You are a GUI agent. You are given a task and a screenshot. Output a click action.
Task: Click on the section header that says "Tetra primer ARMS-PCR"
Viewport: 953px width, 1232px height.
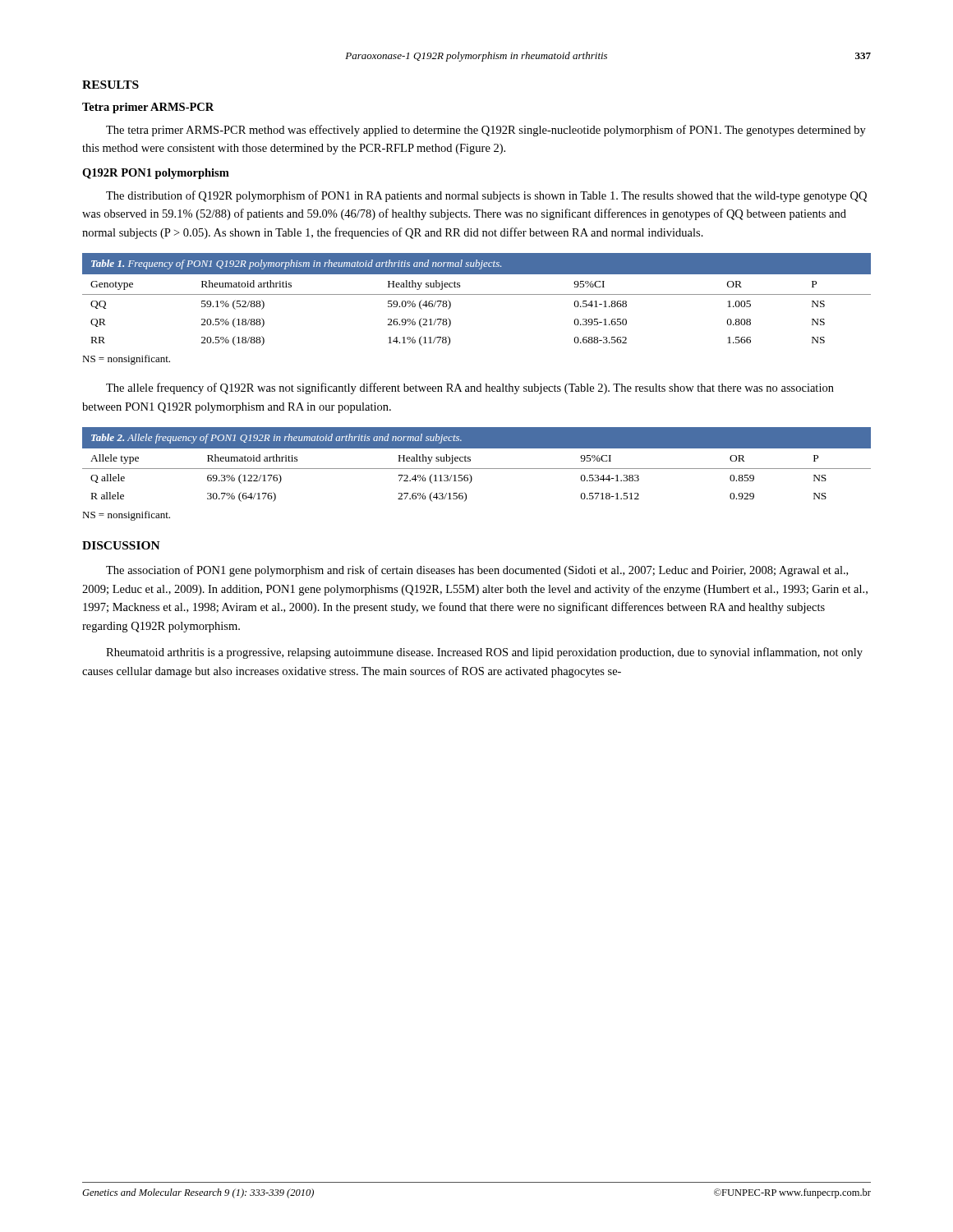pyautogui.click(x=148, y=107)
